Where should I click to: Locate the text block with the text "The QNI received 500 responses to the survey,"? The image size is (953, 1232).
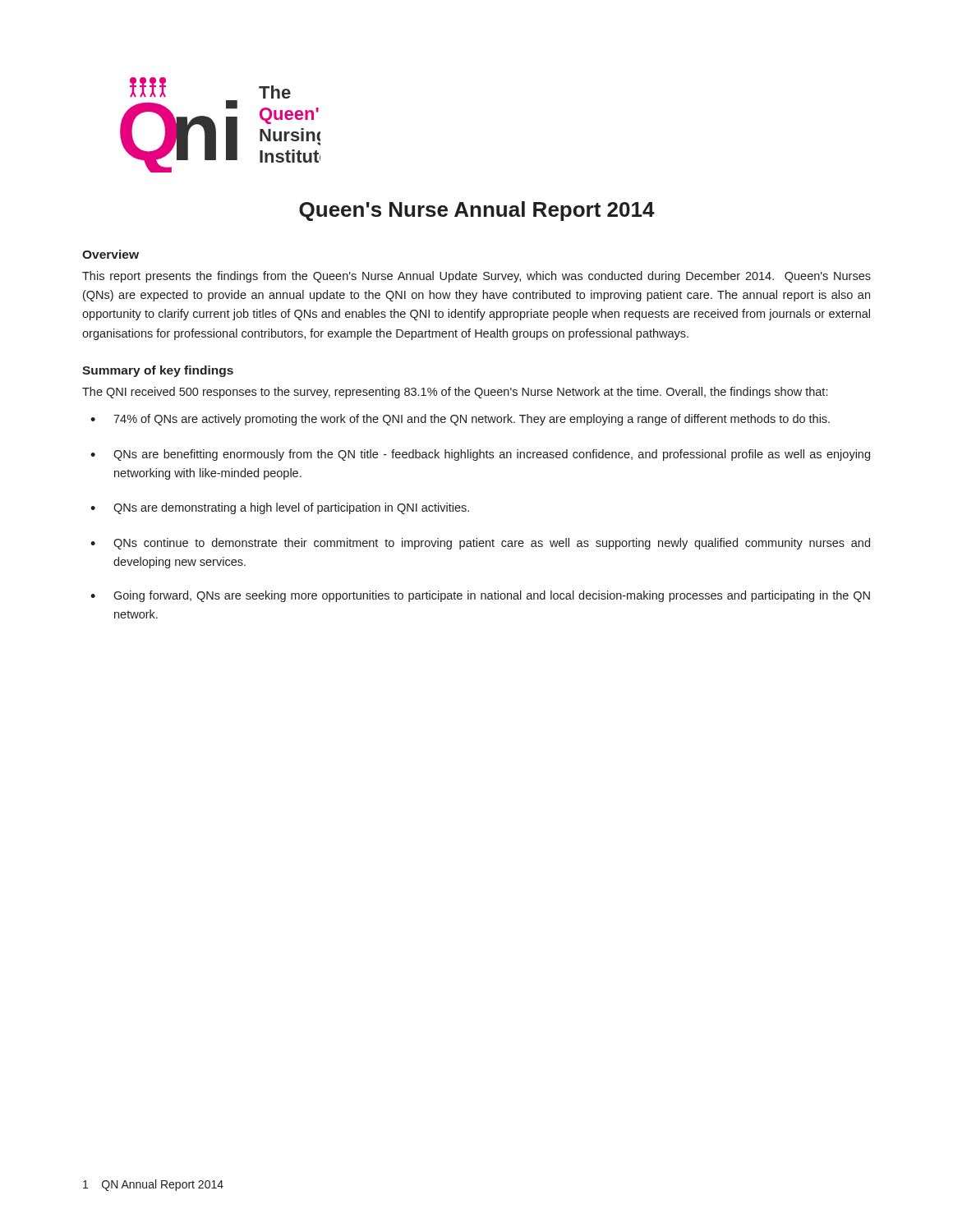coord(455,392)
